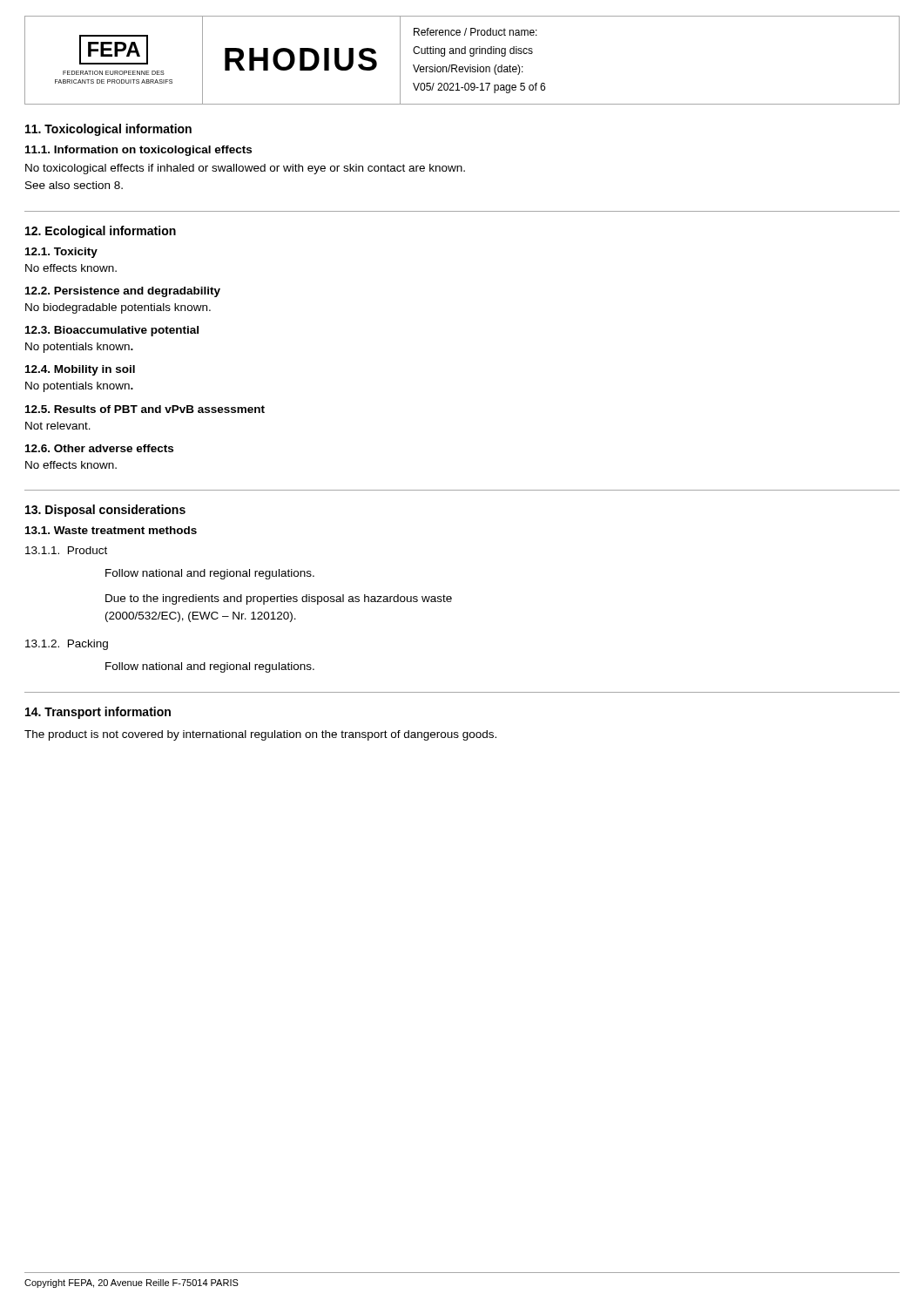The image size is (924, 1307).
Task: Point to "Not relevant."
Action: click(x=58, y=425)
